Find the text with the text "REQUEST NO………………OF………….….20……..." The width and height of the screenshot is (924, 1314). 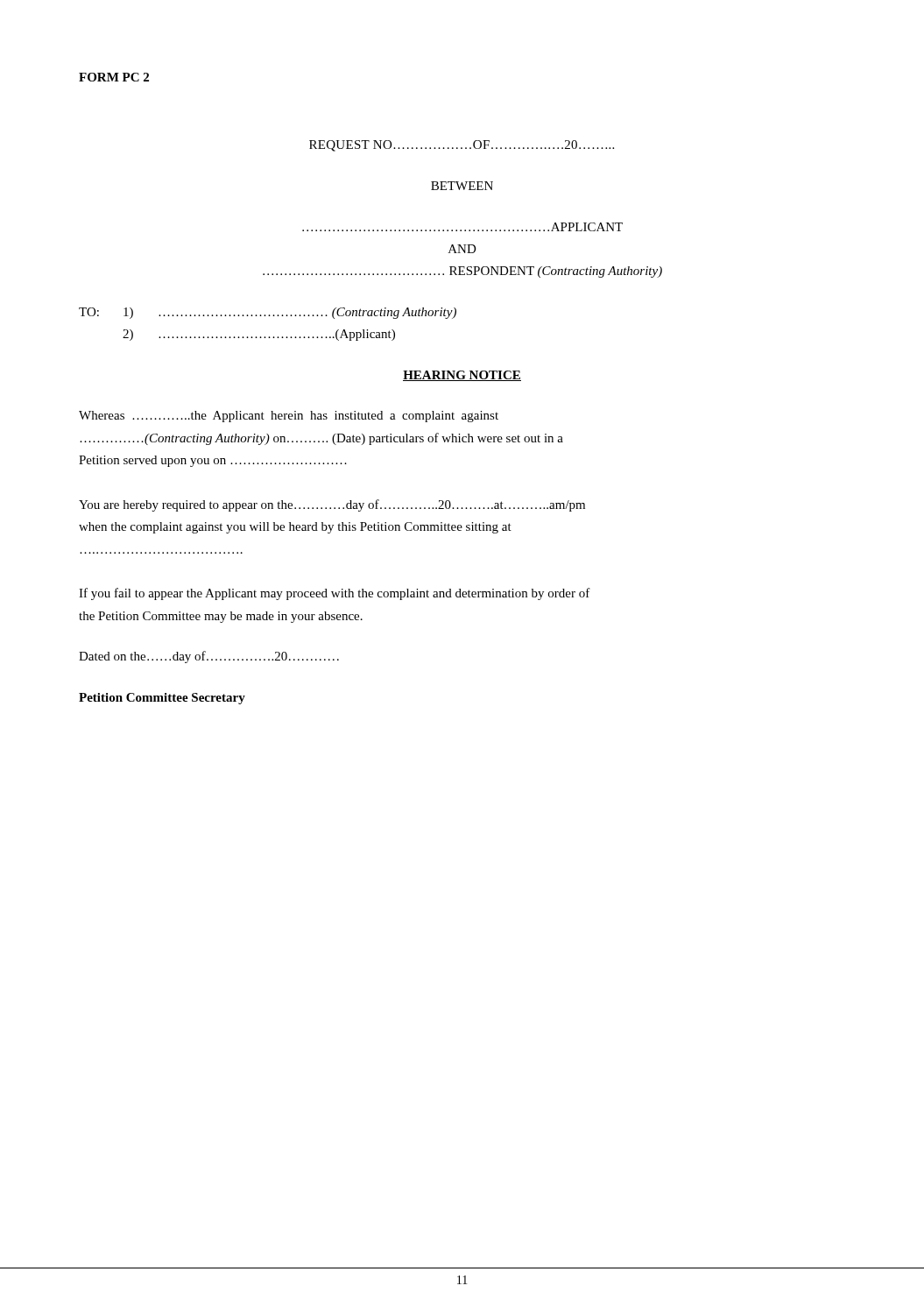[x=462, y=145]
